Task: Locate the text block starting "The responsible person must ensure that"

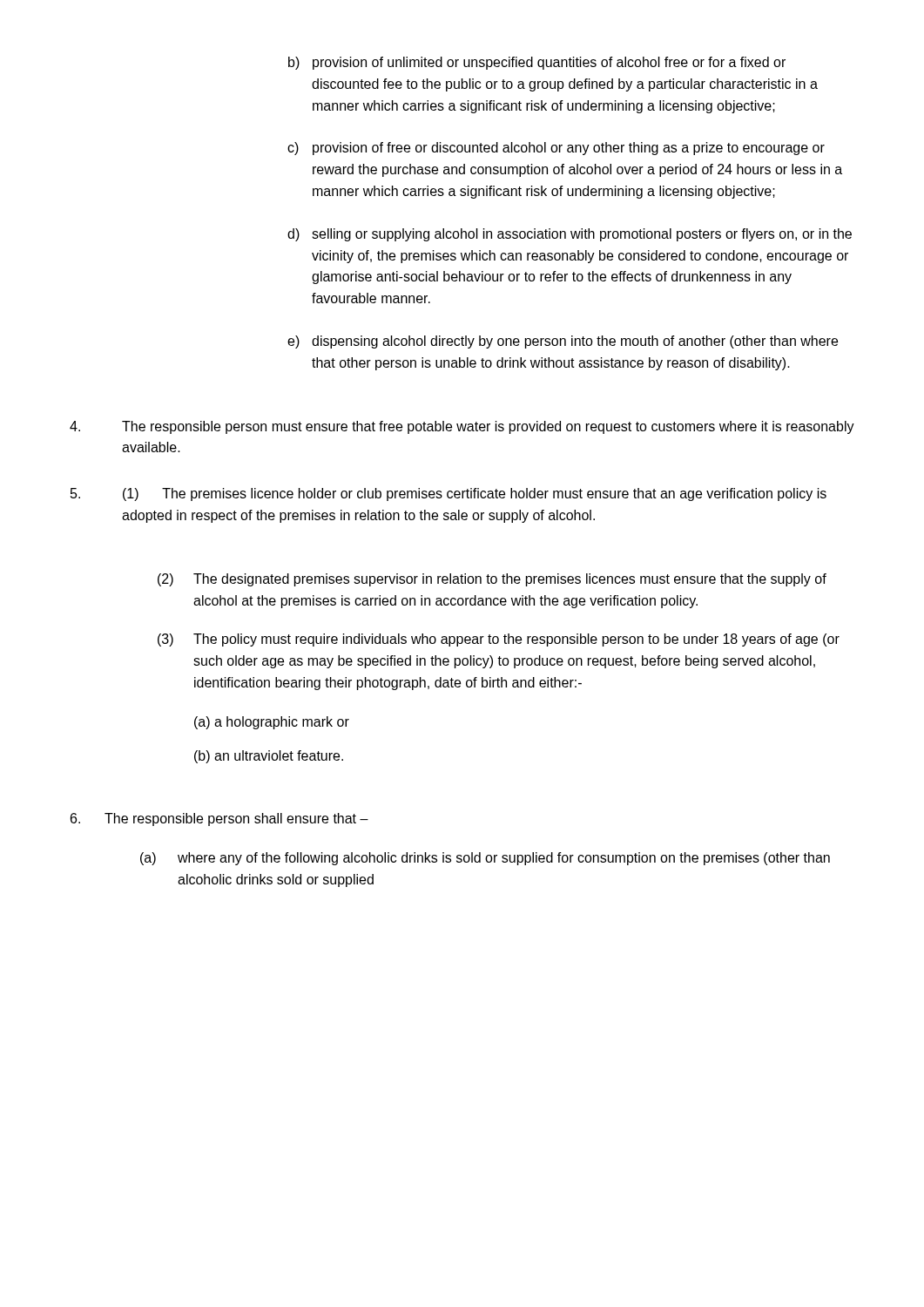Action: 462,438
